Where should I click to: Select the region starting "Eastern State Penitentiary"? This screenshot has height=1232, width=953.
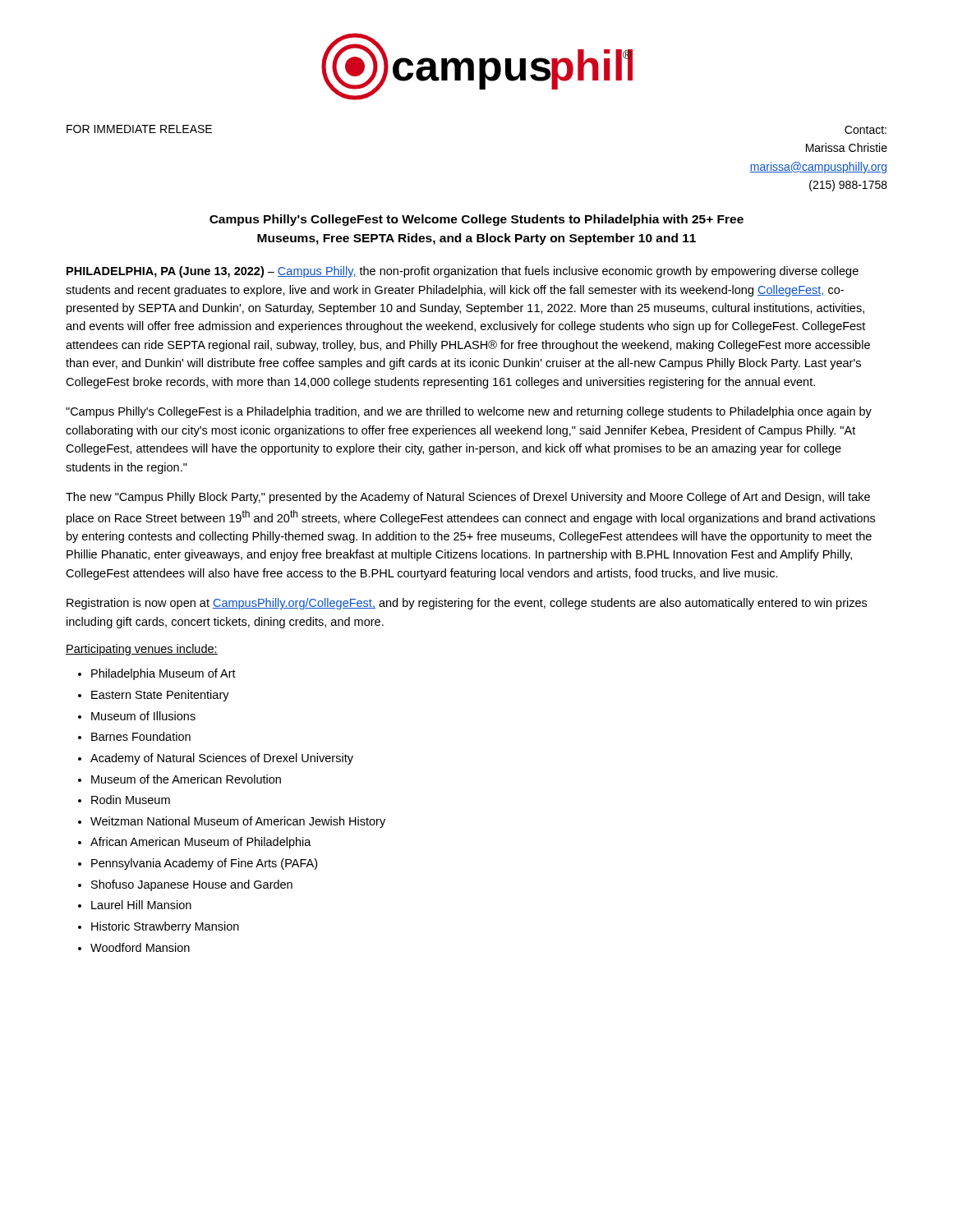[160, 695]
